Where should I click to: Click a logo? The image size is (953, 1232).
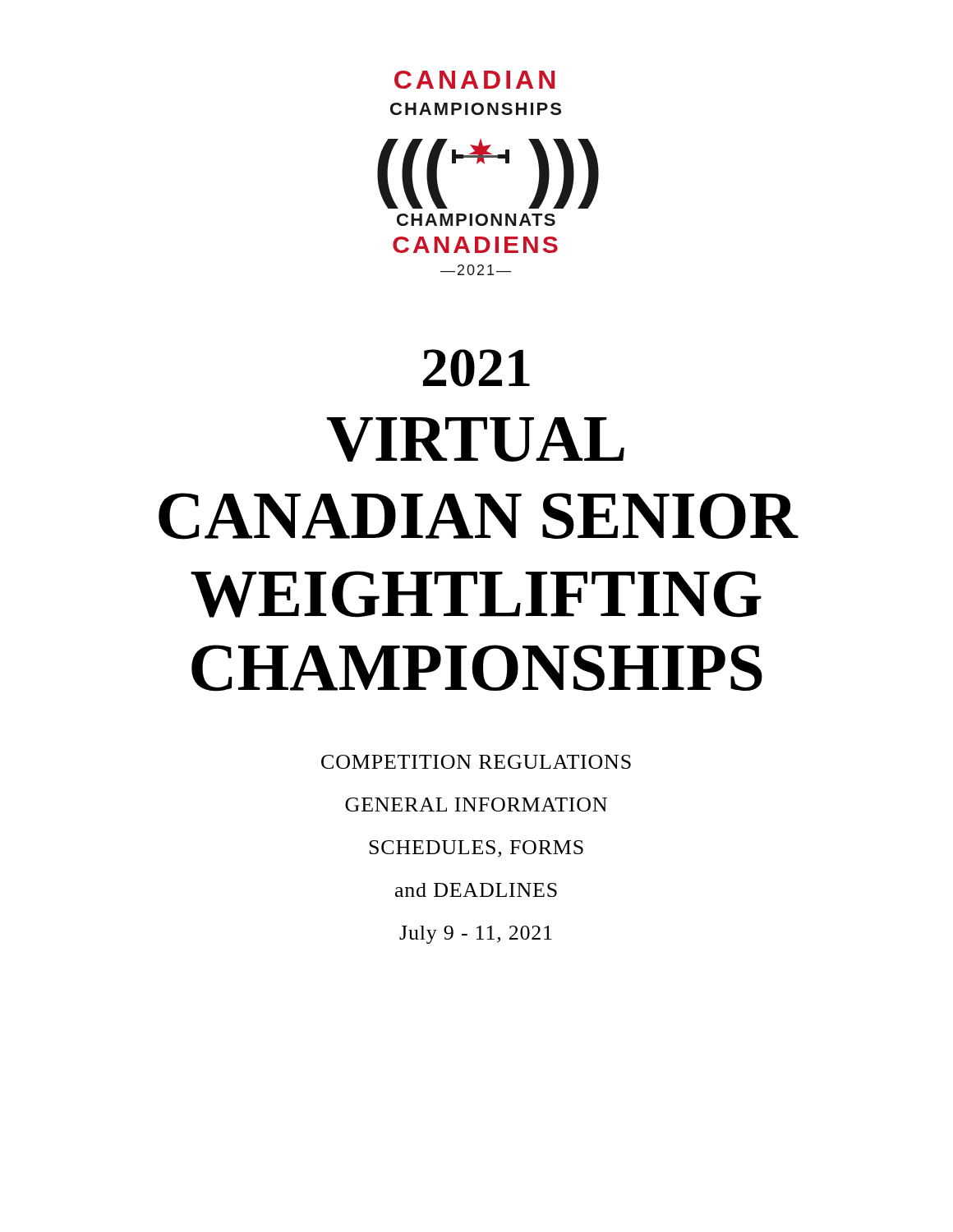click(476, 140)
